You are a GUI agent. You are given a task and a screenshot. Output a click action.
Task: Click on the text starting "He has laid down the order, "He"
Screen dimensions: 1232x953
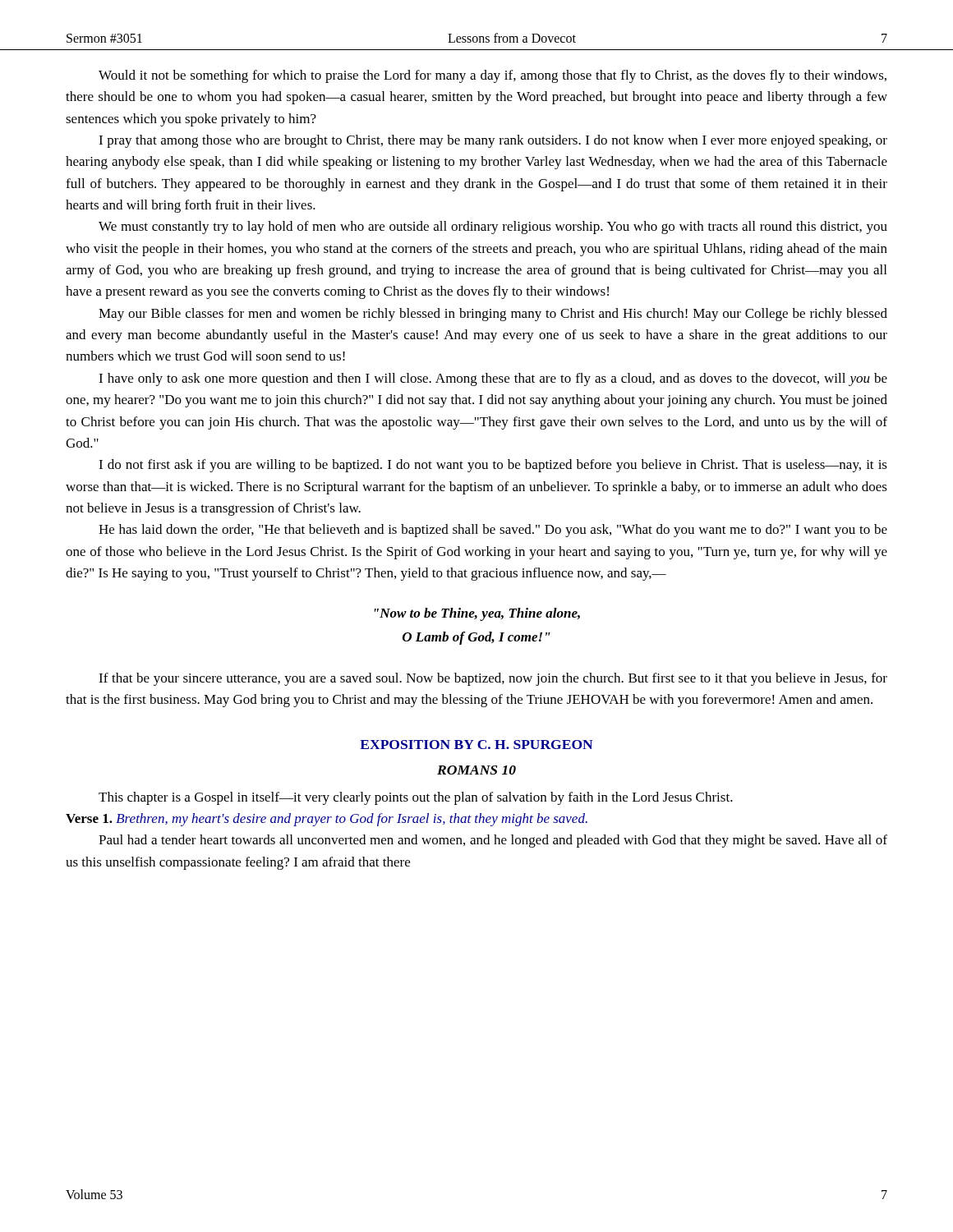(x=476, y=552)
